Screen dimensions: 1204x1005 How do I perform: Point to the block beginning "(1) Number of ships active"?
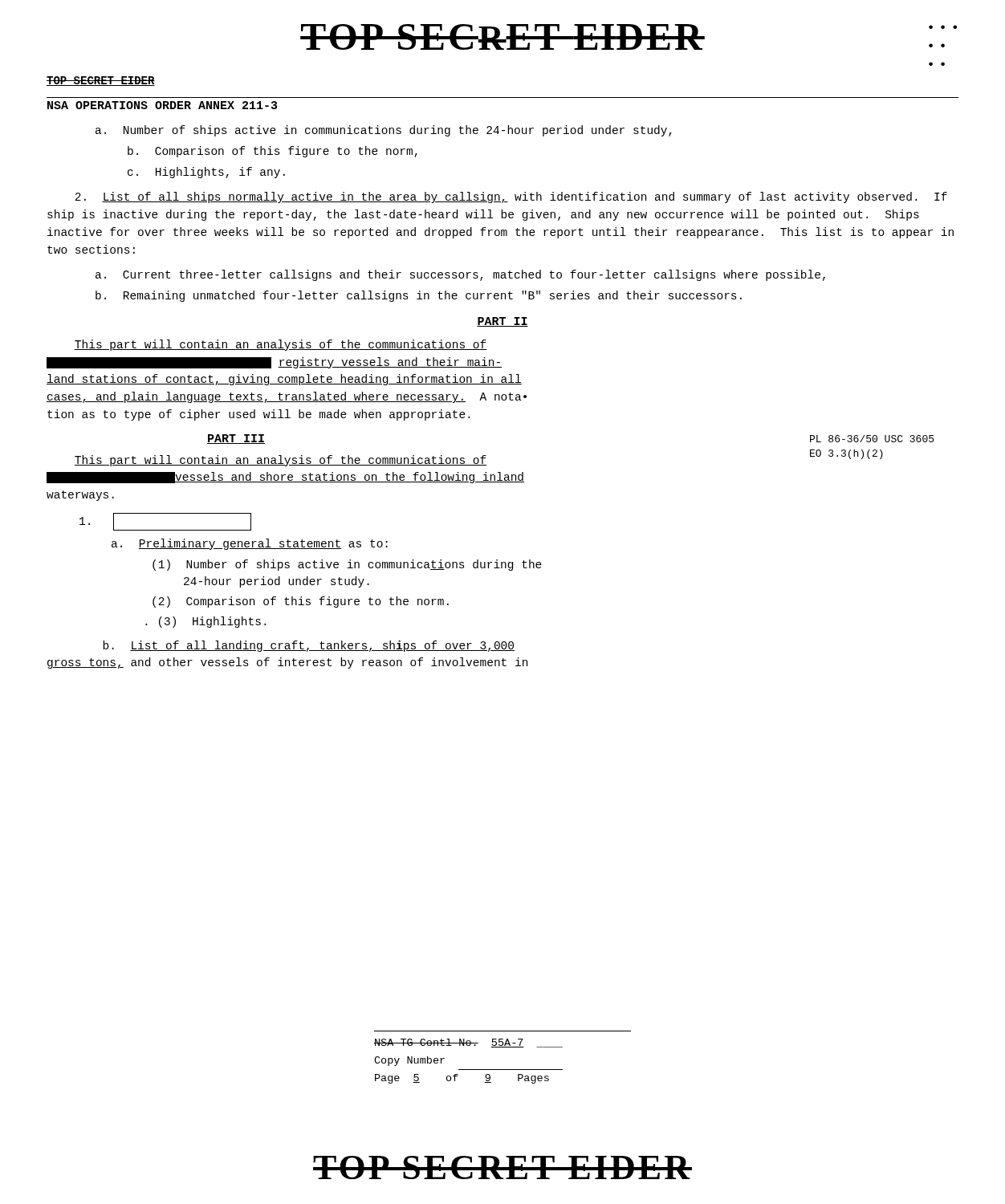(x=347, y=574)
